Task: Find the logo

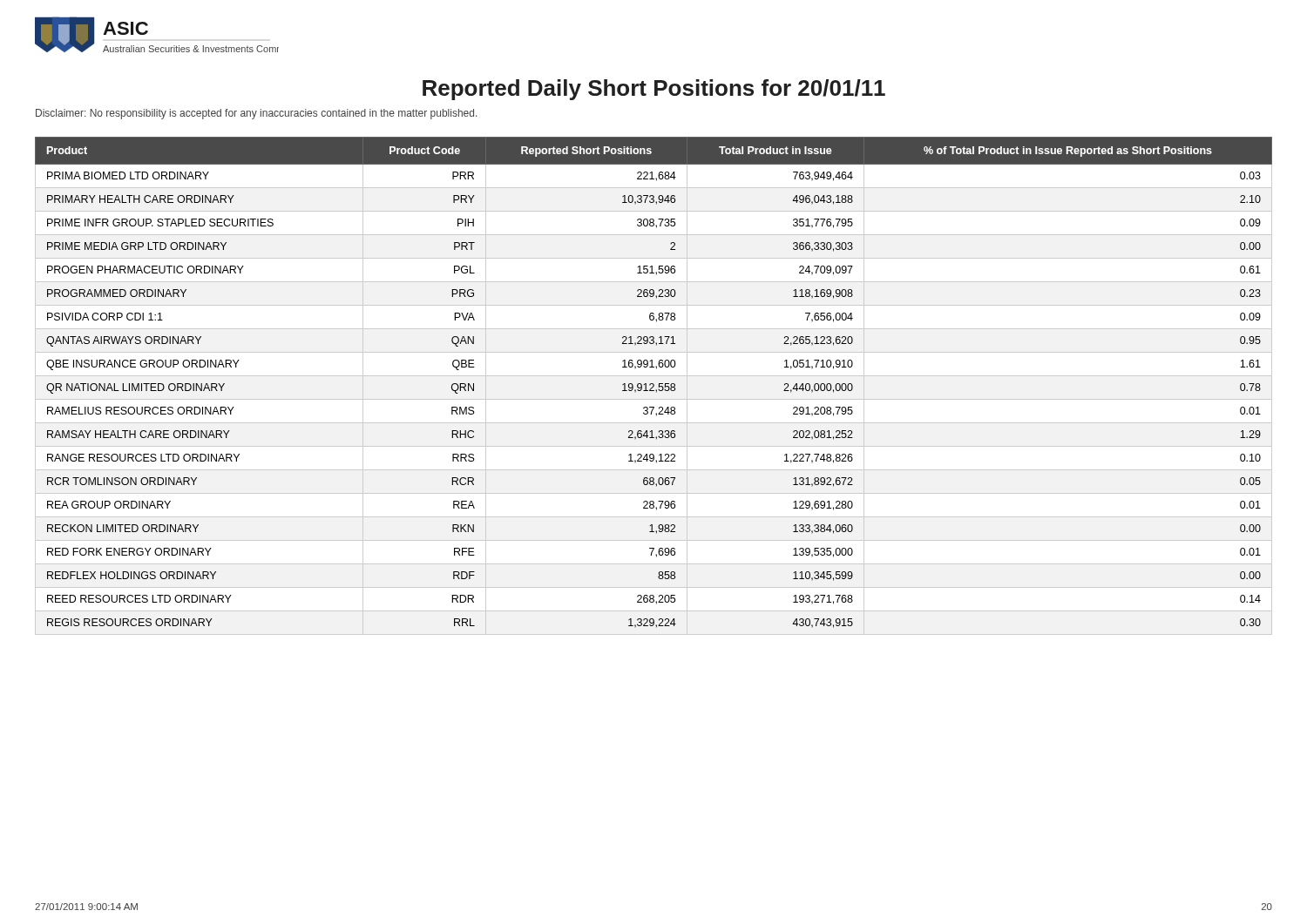Action: [654, 34]
